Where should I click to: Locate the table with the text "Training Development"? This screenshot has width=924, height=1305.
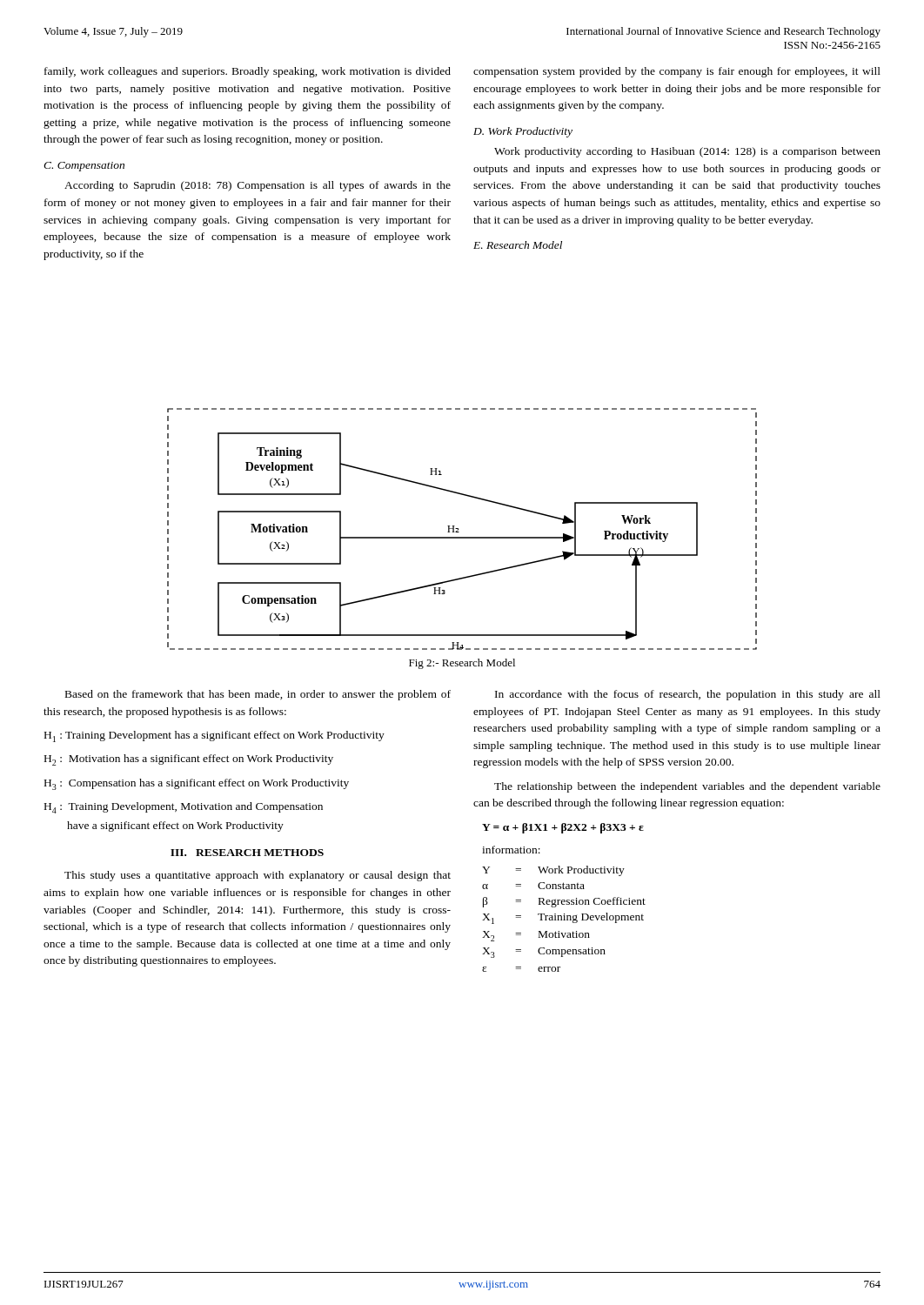(681, 919)
